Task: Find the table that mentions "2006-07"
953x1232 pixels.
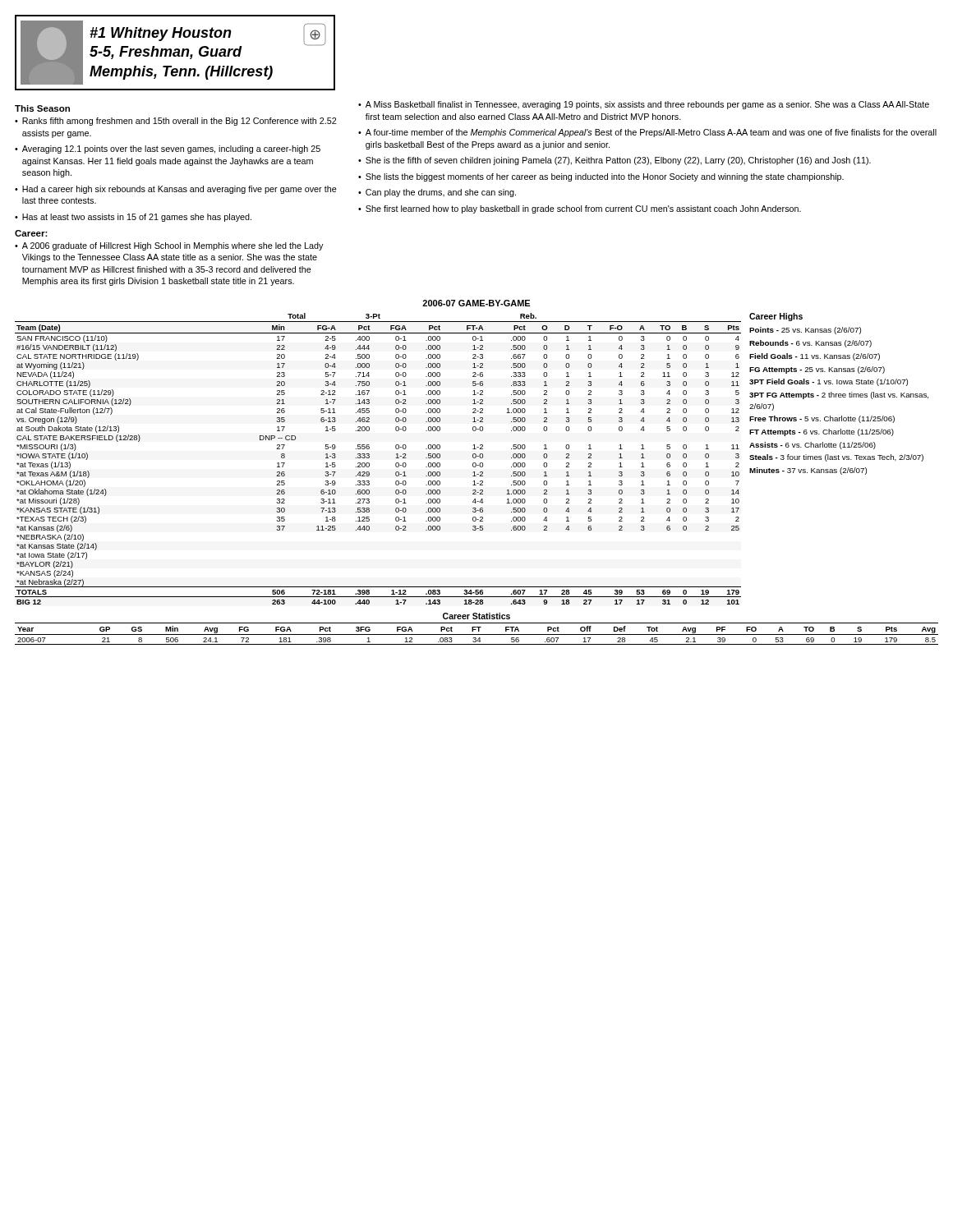Action: (476, 633)
